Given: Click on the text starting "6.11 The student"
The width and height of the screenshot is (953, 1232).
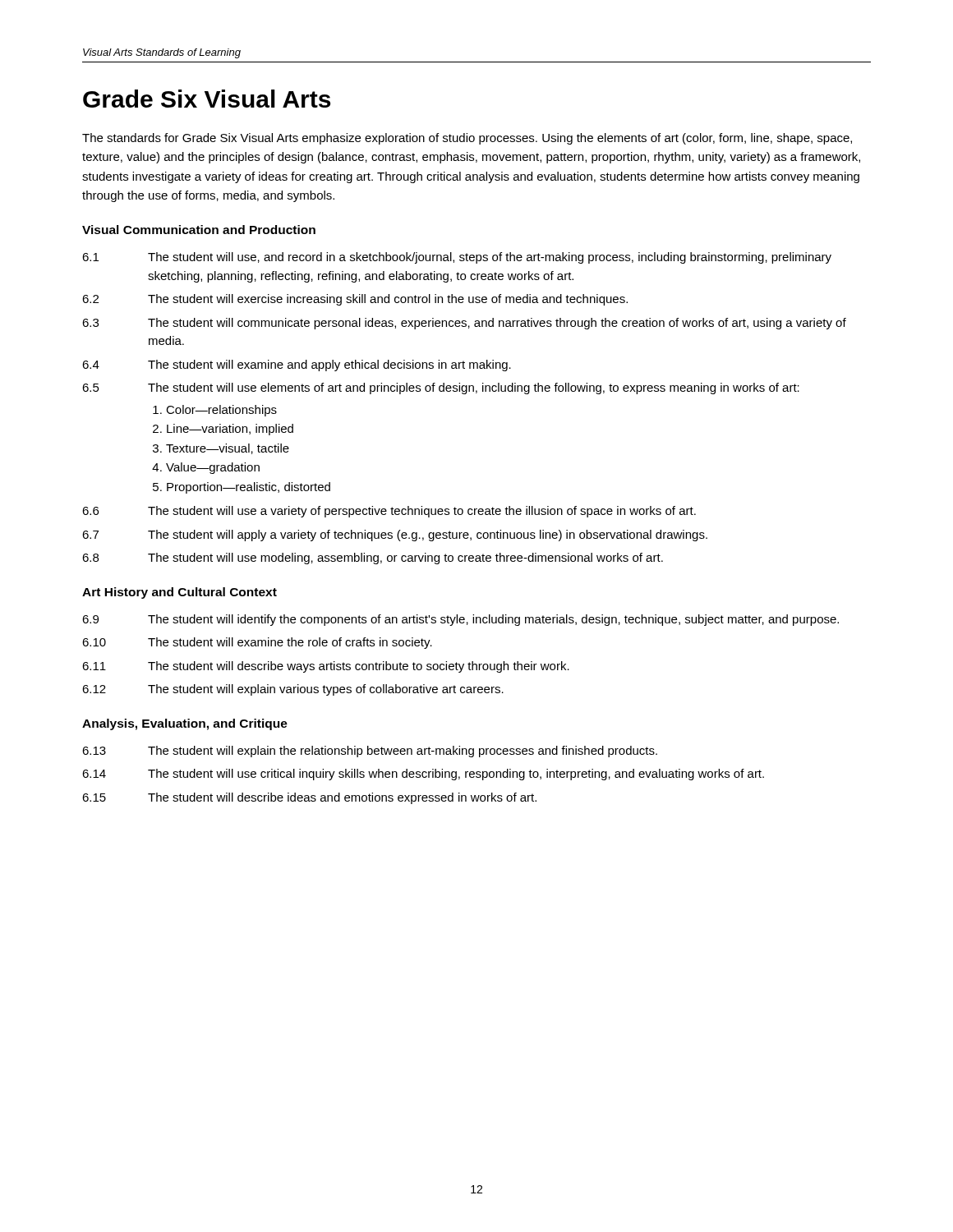Looking at the screenshot, I should [x=476, y=666].
